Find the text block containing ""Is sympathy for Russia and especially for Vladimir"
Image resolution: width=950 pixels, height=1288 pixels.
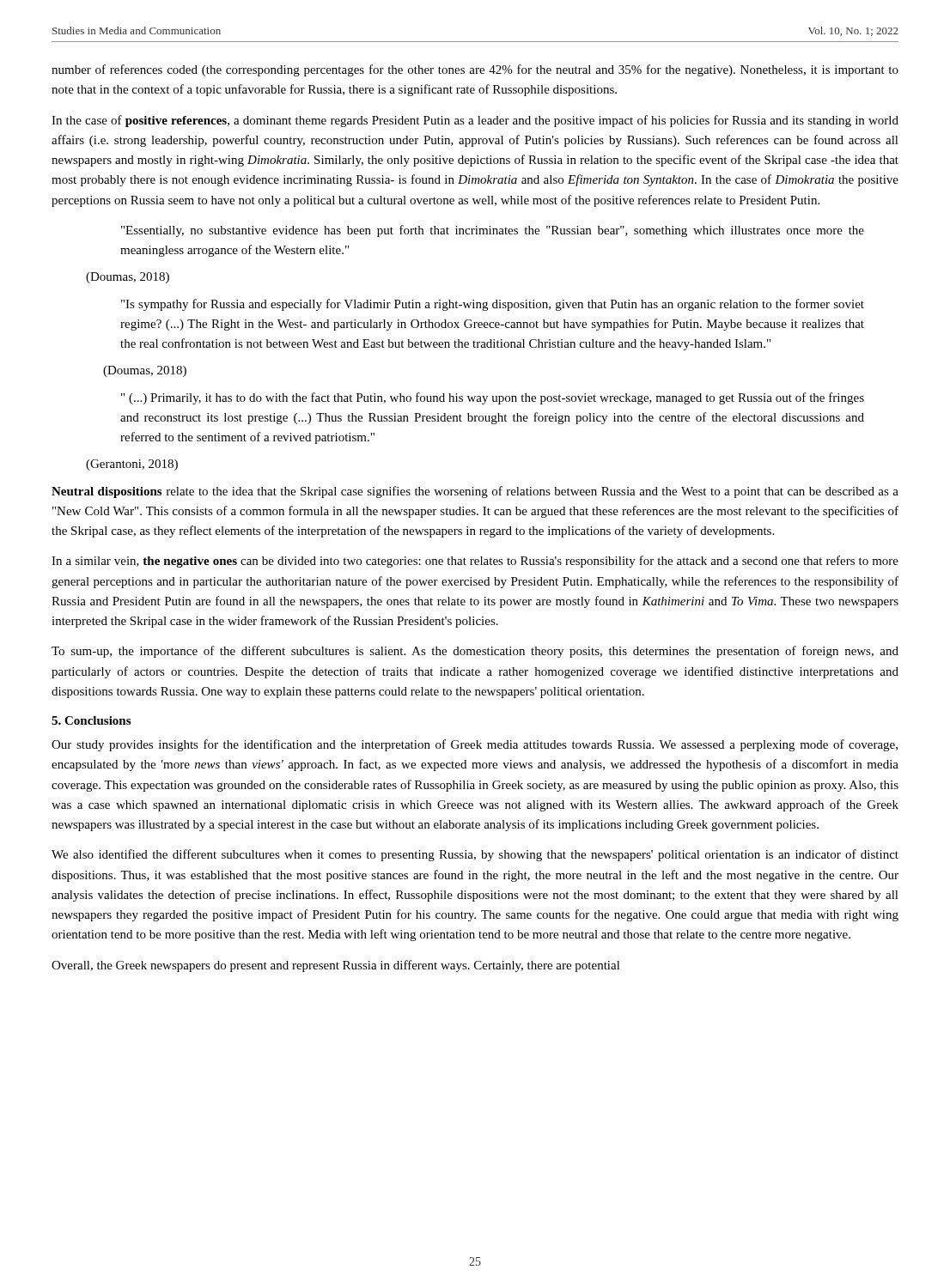click(x=492, y=323)
